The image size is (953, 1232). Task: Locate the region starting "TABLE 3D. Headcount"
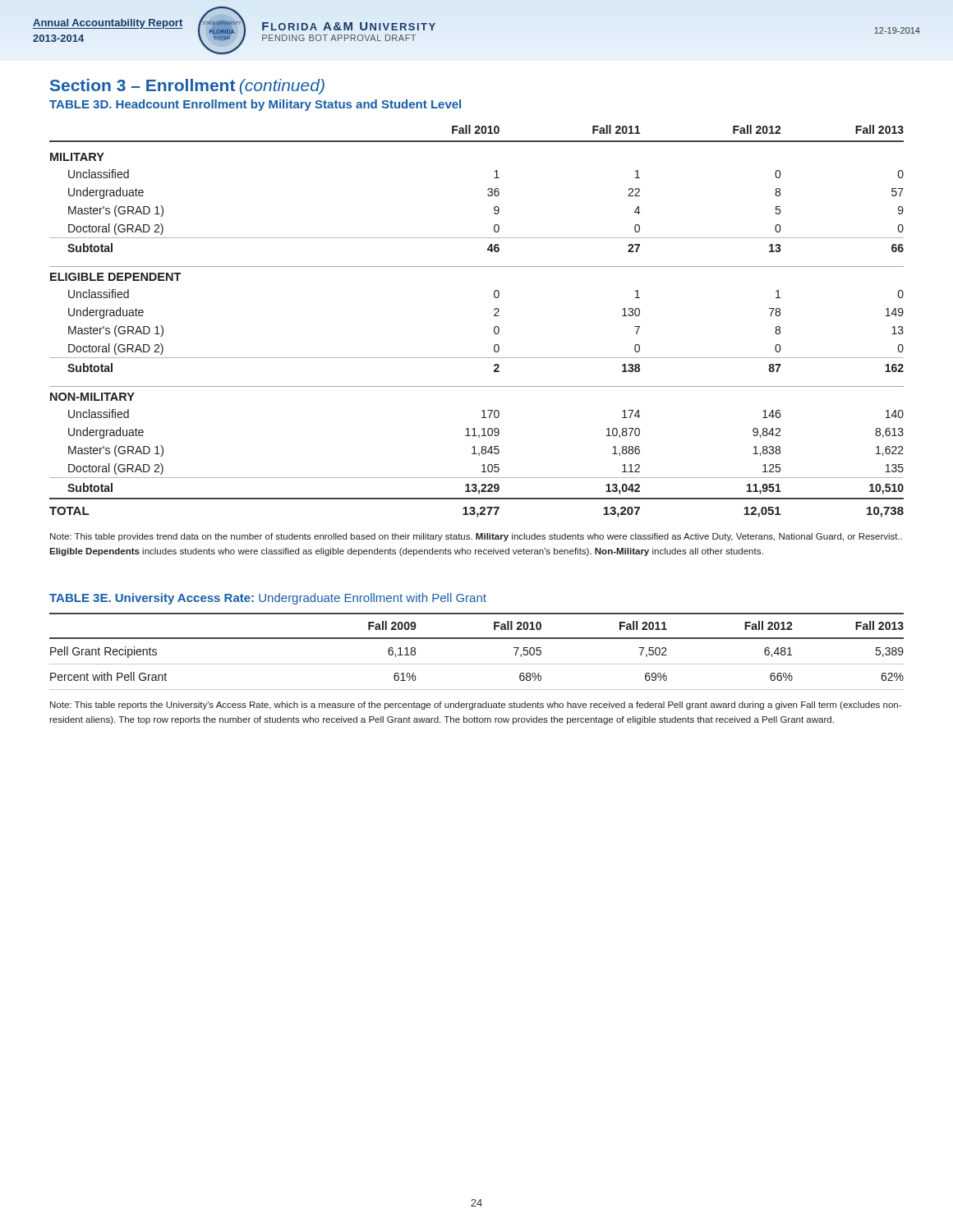[256, 104]
